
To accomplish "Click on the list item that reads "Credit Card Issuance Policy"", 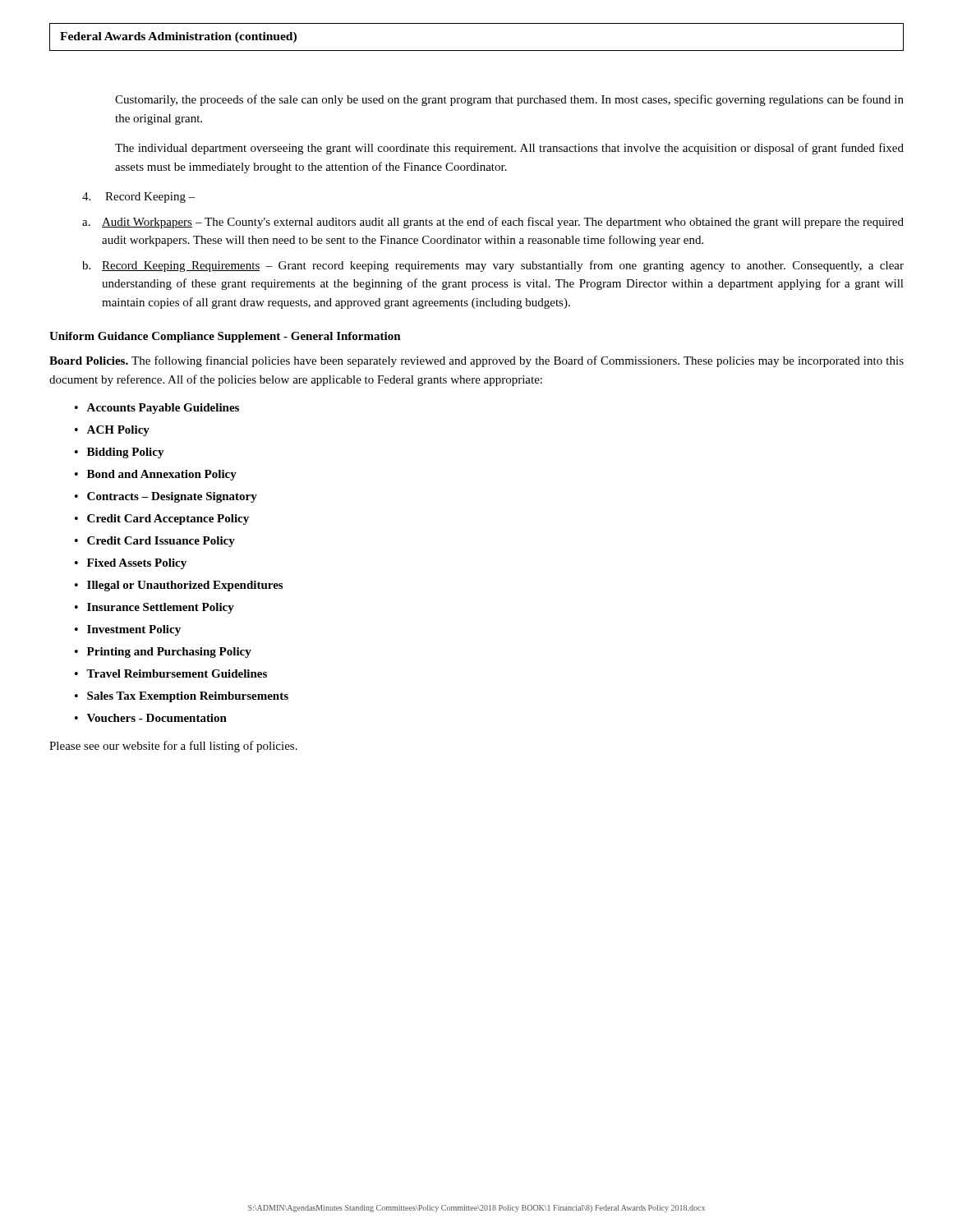I will 161,541.
